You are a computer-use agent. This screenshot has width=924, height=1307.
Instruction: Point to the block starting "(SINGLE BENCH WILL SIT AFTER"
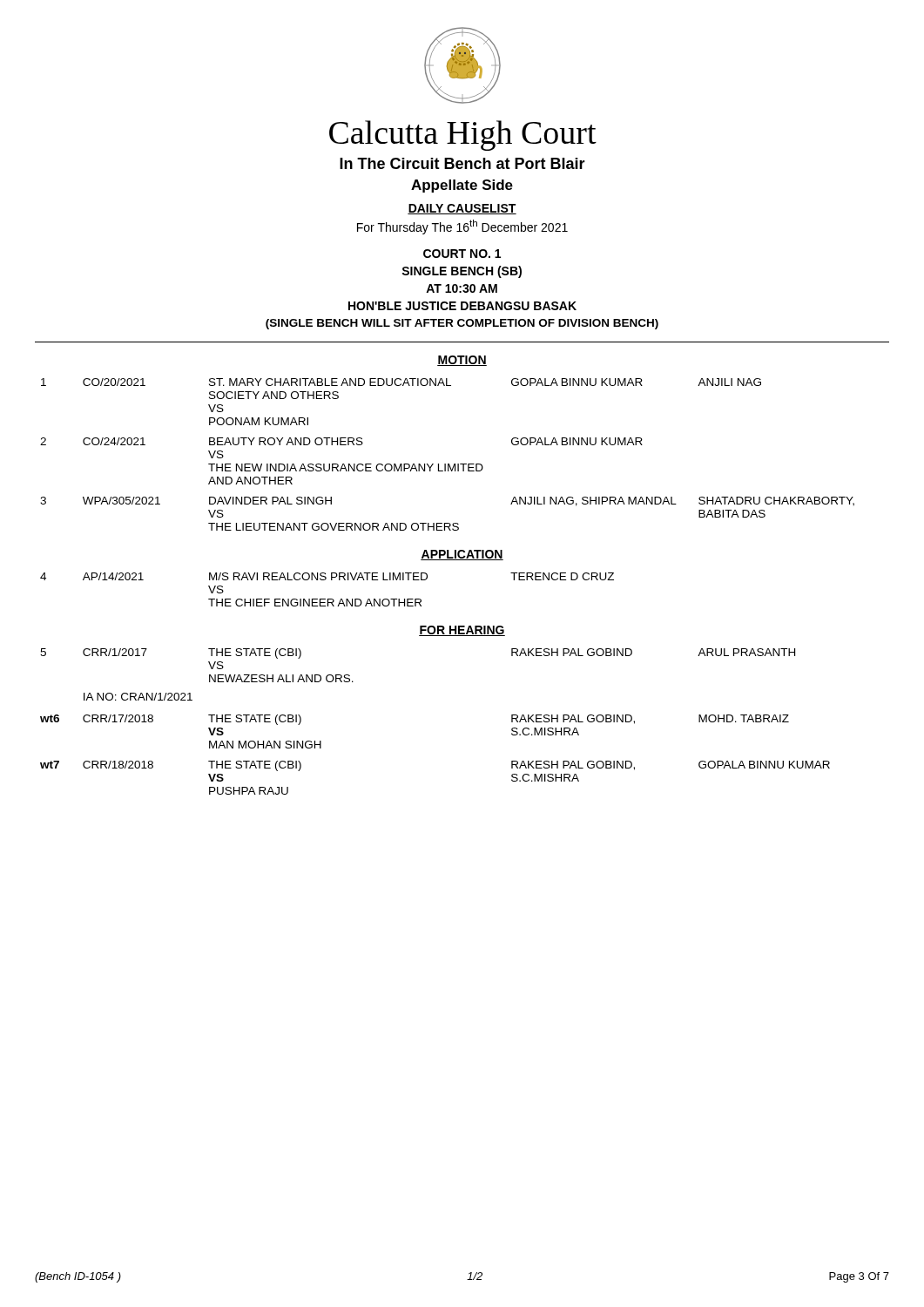[x=462, y=323]
